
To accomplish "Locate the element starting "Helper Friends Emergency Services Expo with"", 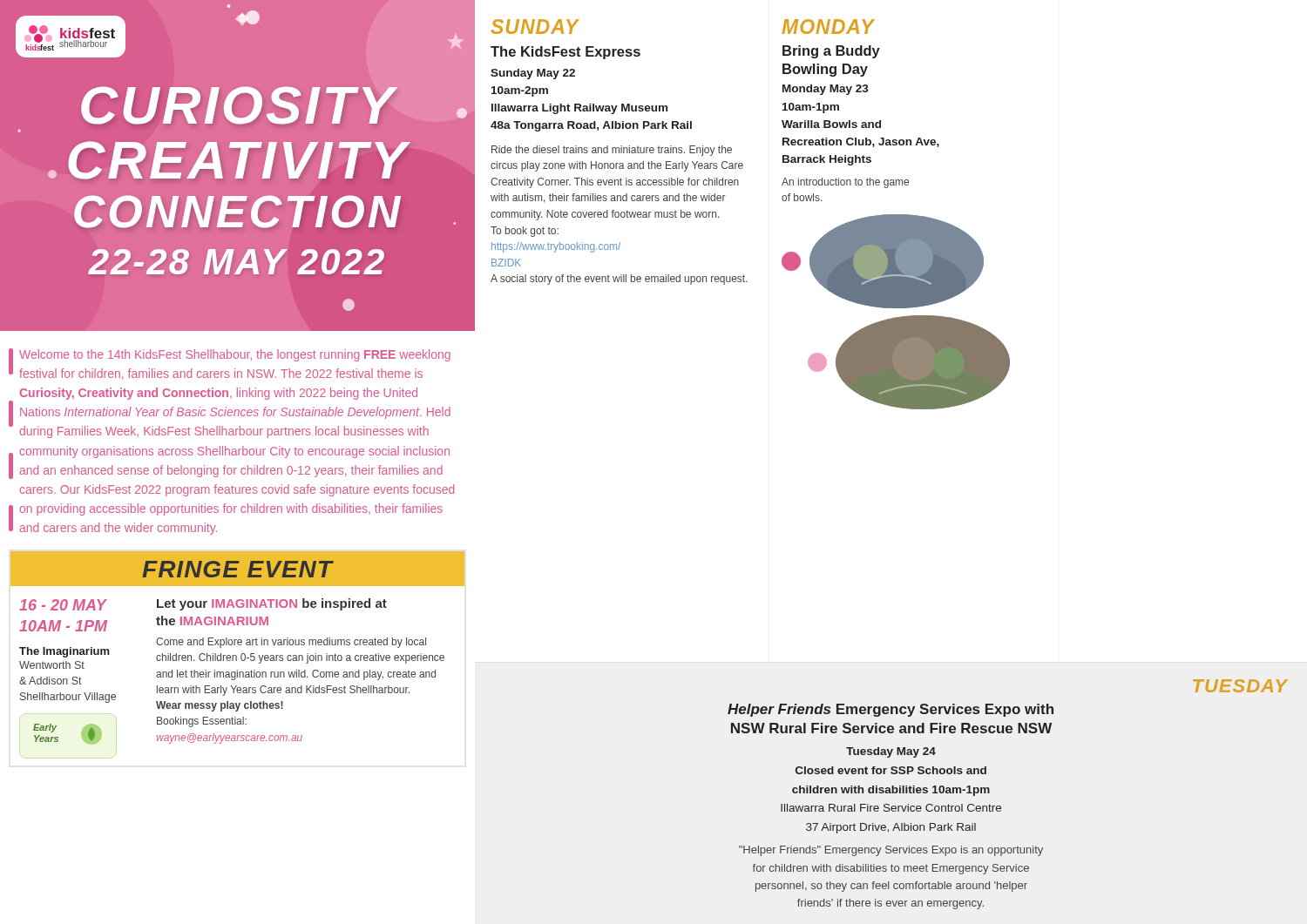I will [x=891, y=719].
